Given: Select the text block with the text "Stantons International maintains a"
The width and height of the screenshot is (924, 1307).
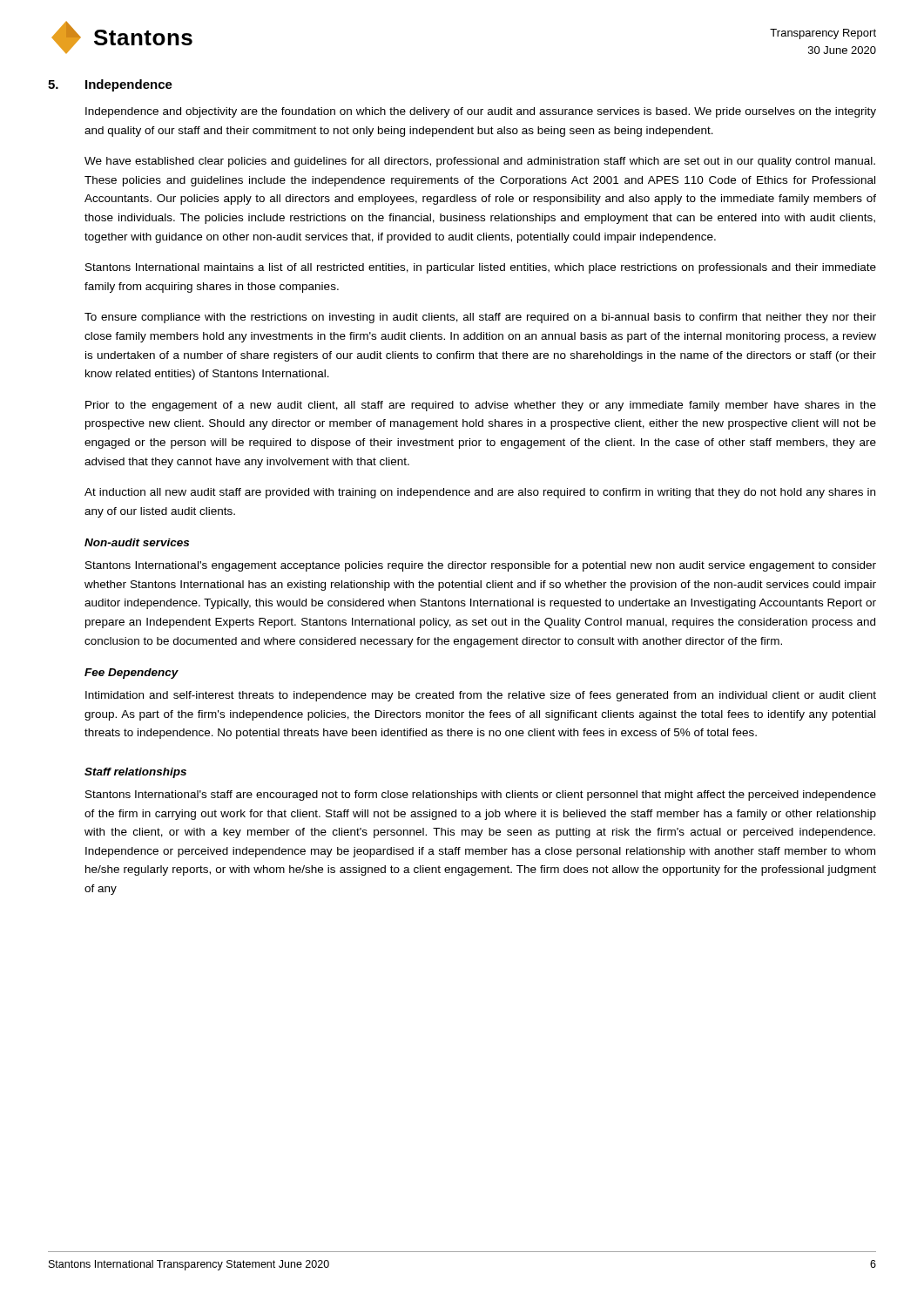Looking at the screenshot, I should [x=480, y=277].
